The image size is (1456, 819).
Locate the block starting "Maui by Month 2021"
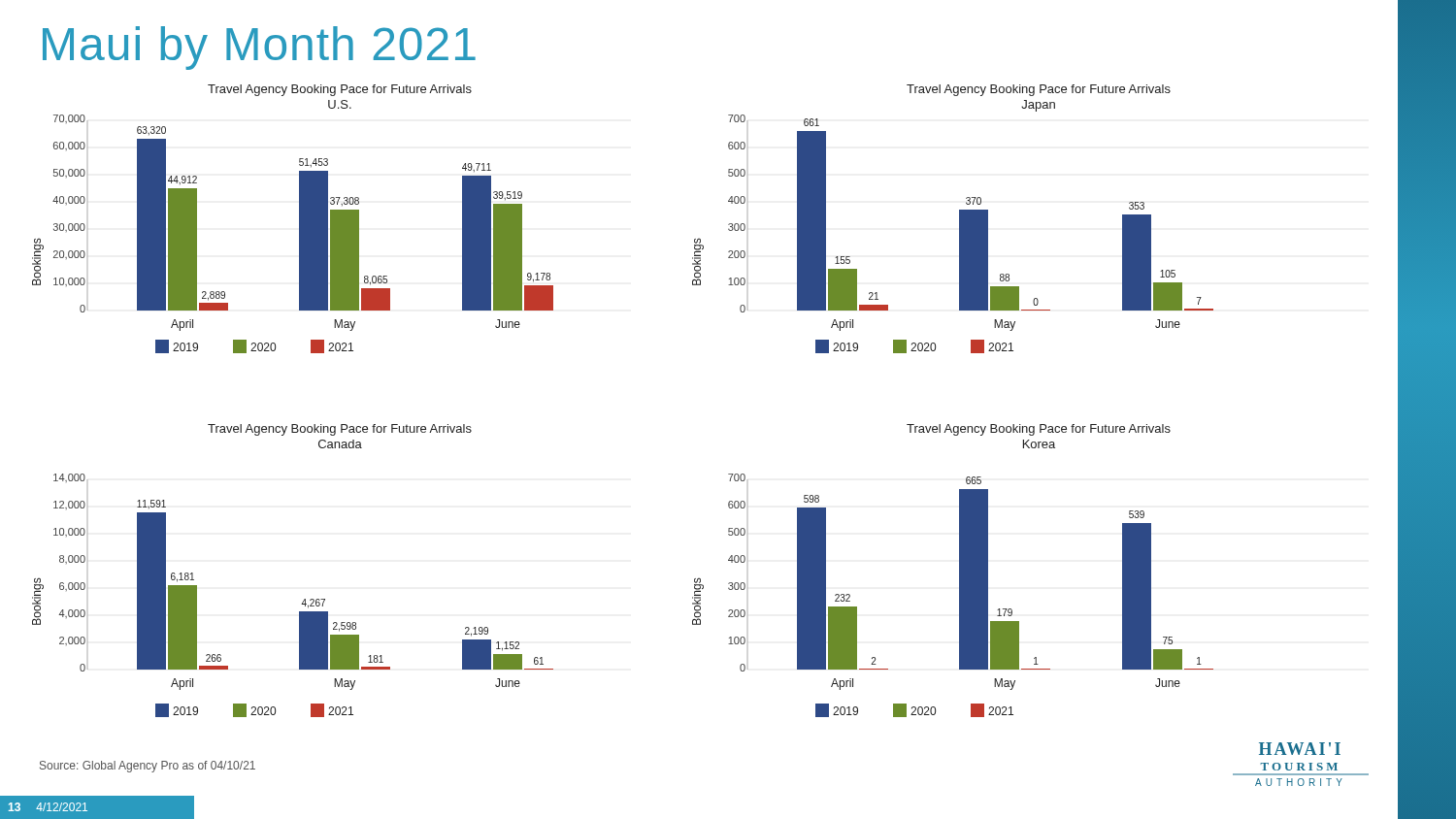pyautogui.click(x=259, y=44)
